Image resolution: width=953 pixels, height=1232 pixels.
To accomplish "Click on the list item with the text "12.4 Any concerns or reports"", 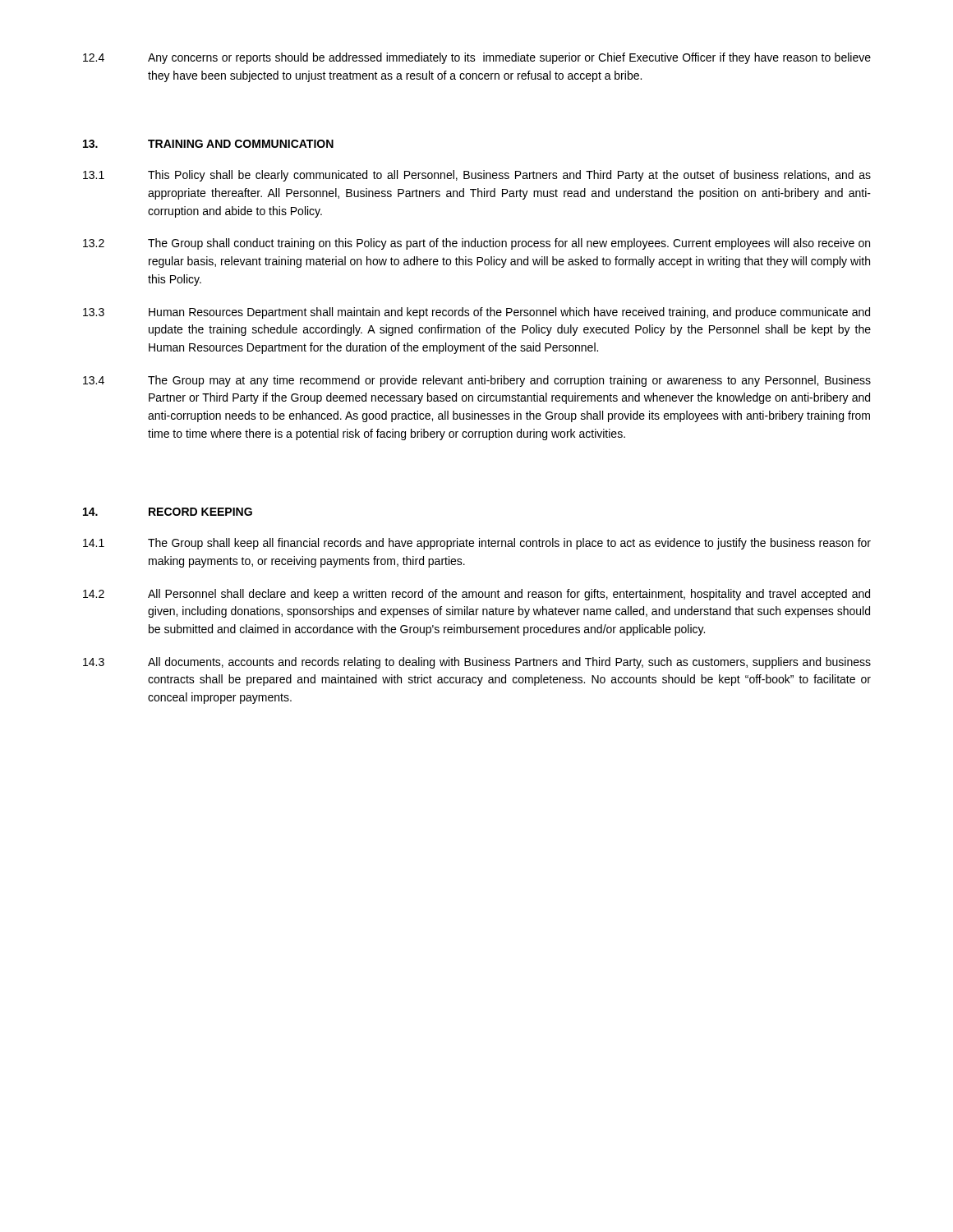I will click(476, 67).
